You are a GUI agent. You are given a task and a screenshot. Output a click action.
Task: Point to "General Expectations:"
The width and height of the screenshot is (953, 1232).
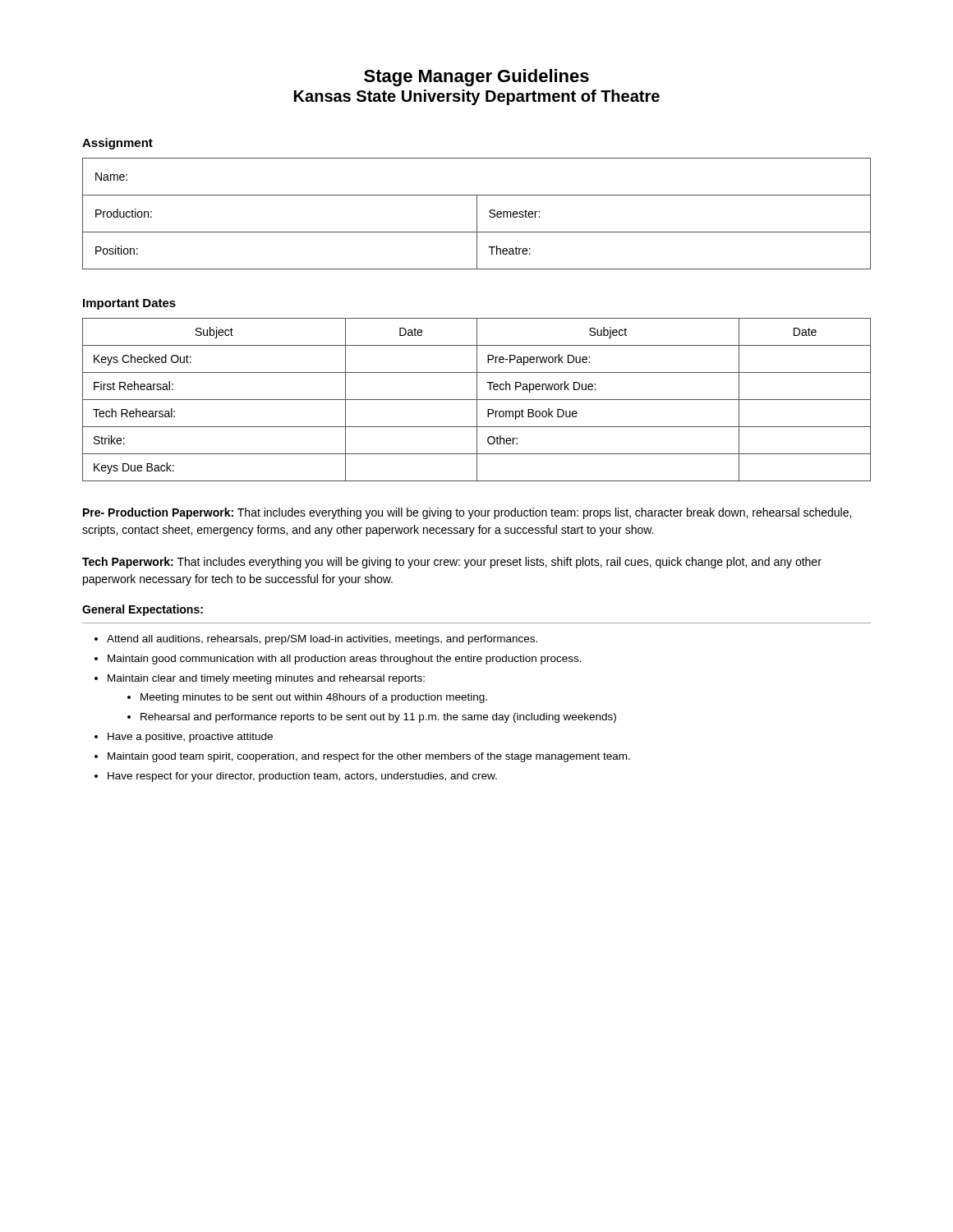click(x=143, y=609)
